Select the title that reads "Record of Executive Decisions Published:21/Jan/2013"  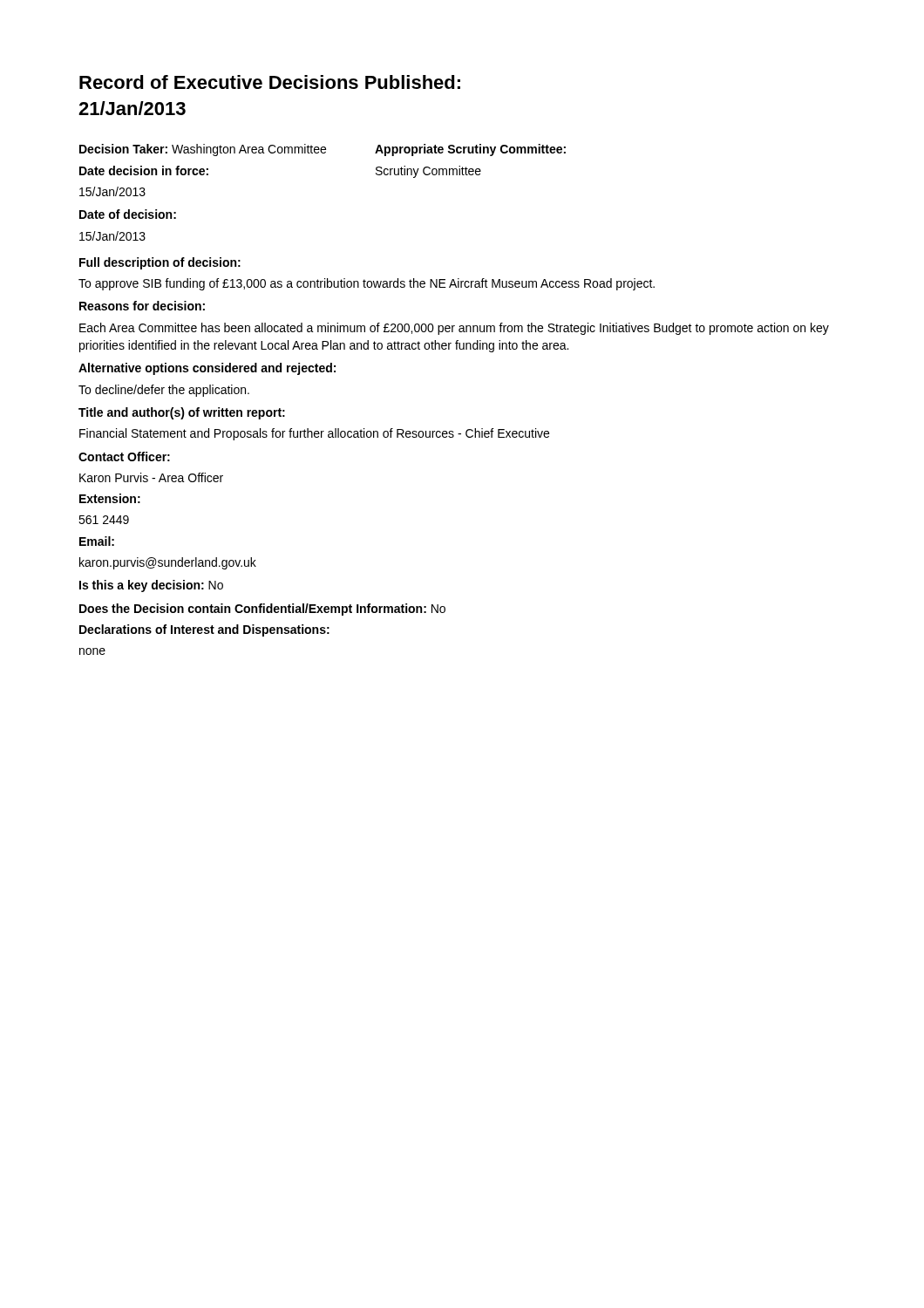tap(462, 96)
